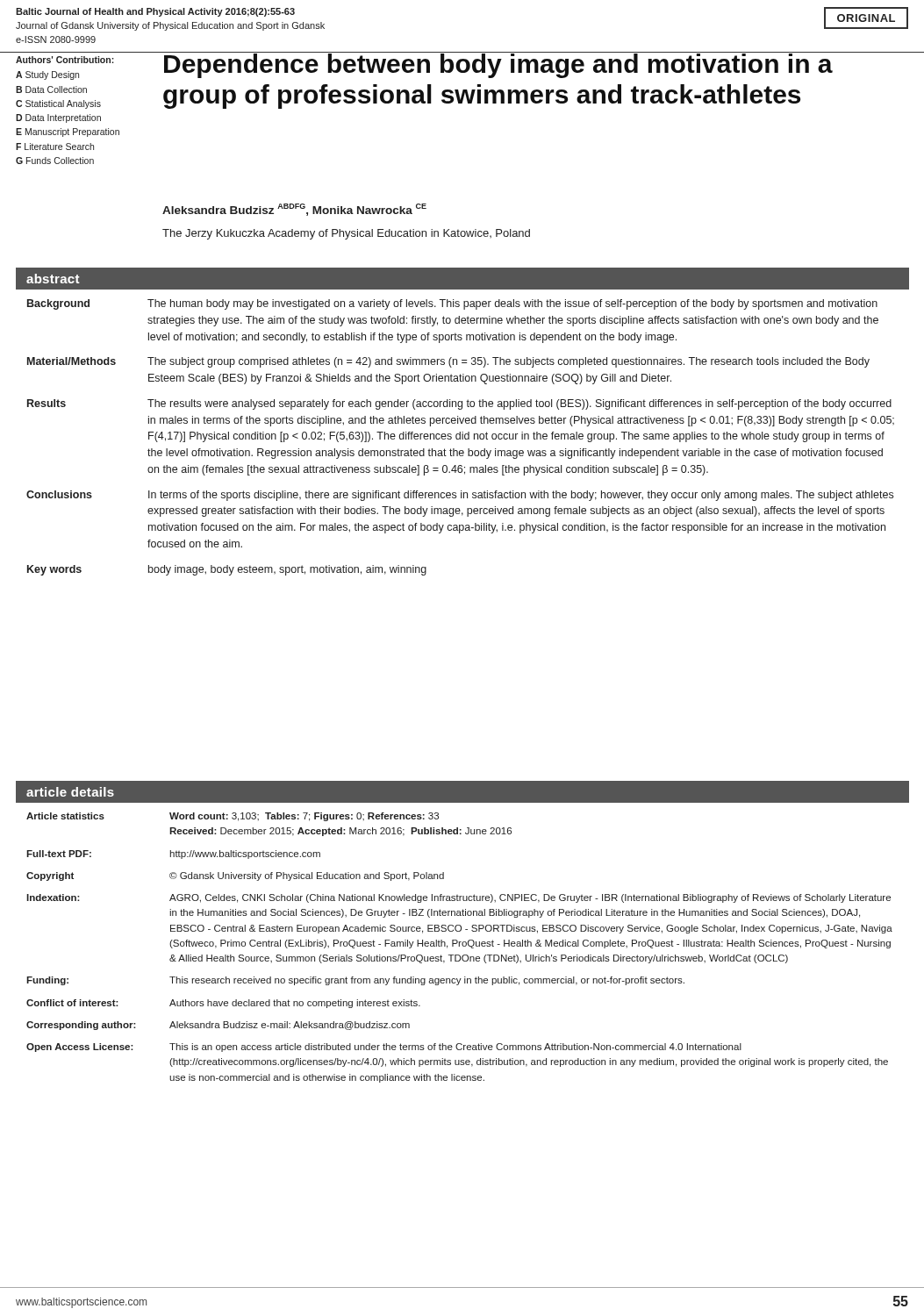This screenshot has width=924, height=1316.
Task: Find the table that mentions "body image, body esteem, sport,"
Action: click(x=462, y=437)
